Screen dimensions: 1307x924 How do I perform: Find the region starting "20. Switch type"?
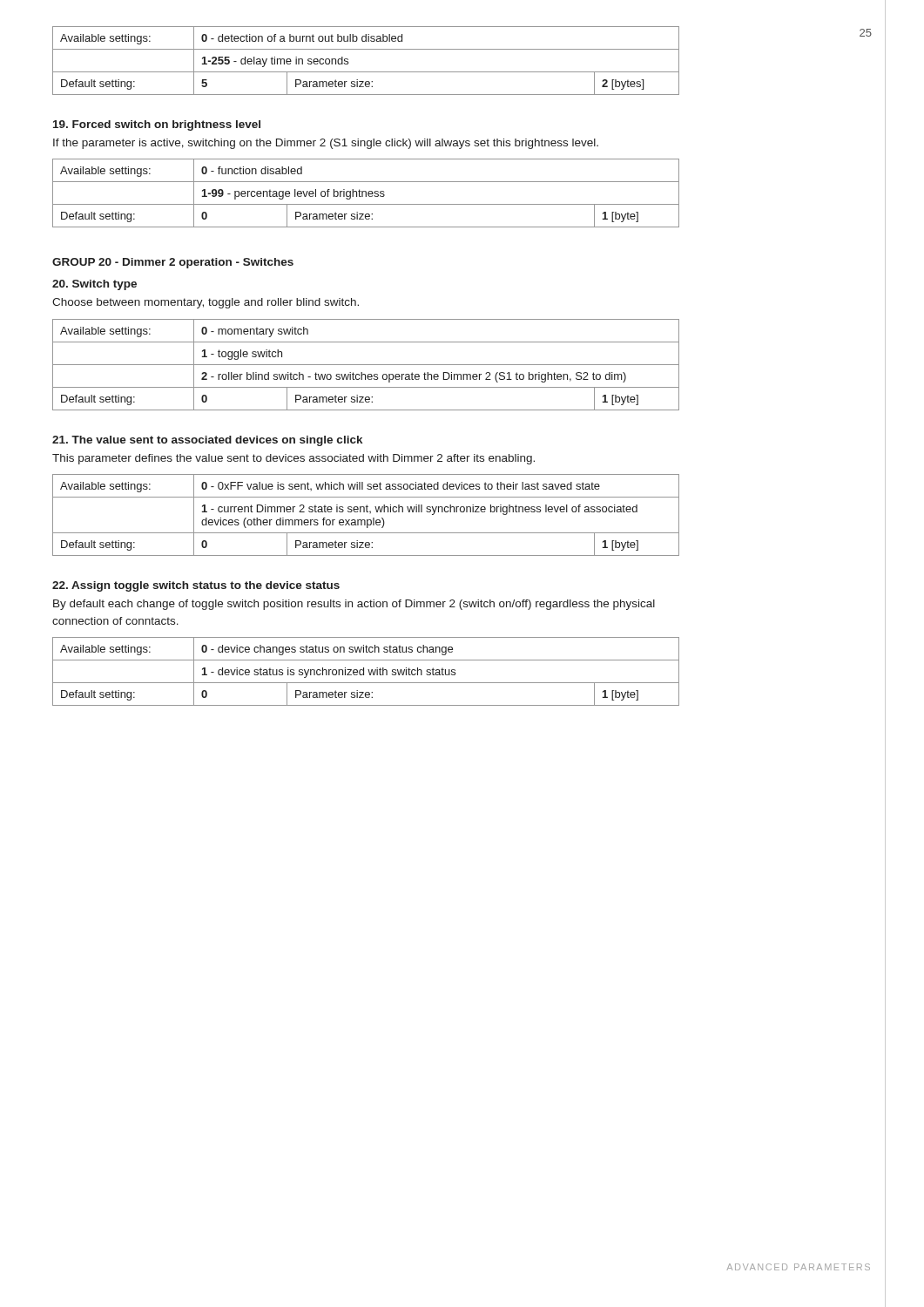pyautogui.click(x=95, y=284)
